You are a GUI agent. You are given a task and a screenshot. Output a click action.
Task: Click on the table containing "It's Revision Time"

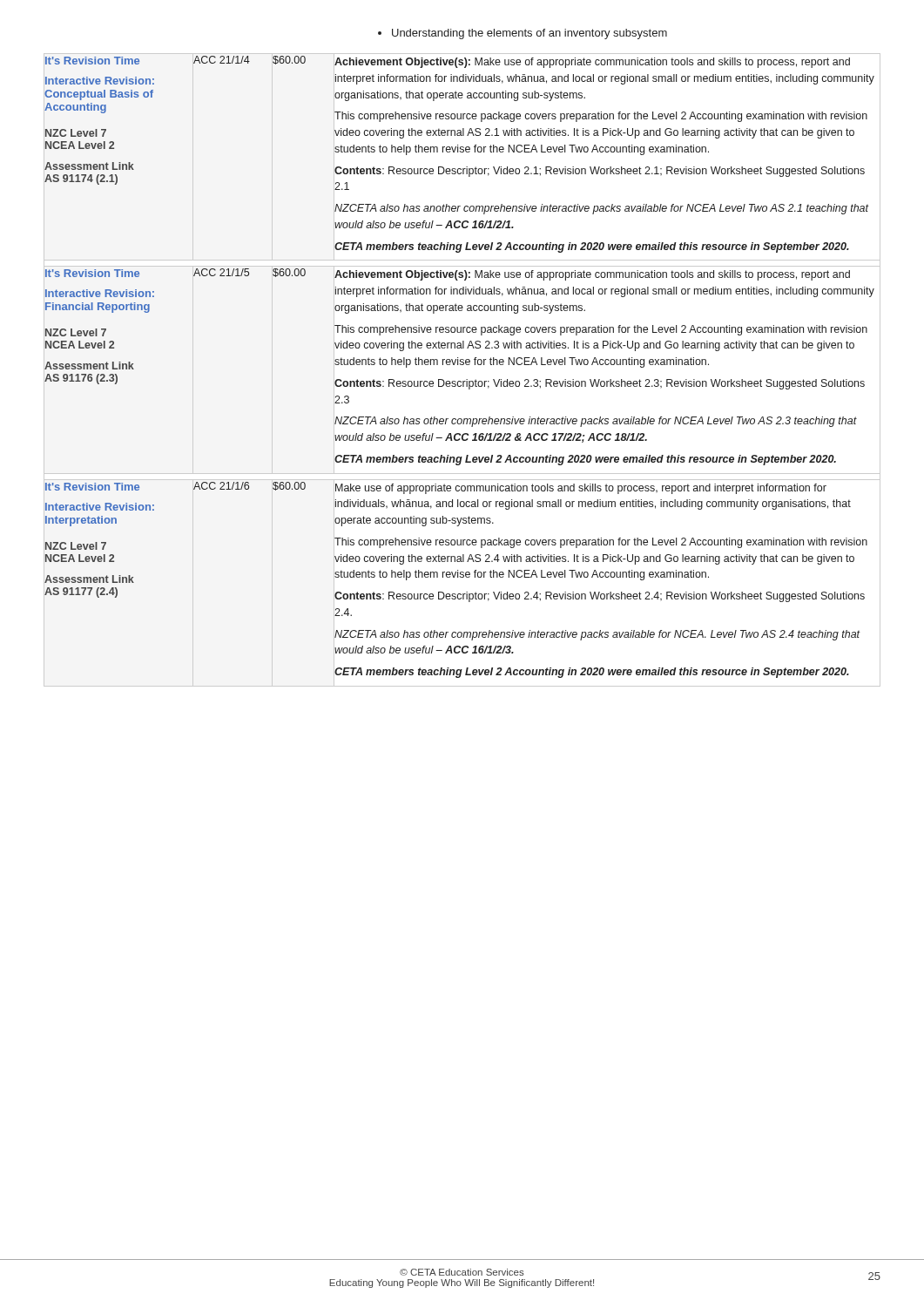462,370
